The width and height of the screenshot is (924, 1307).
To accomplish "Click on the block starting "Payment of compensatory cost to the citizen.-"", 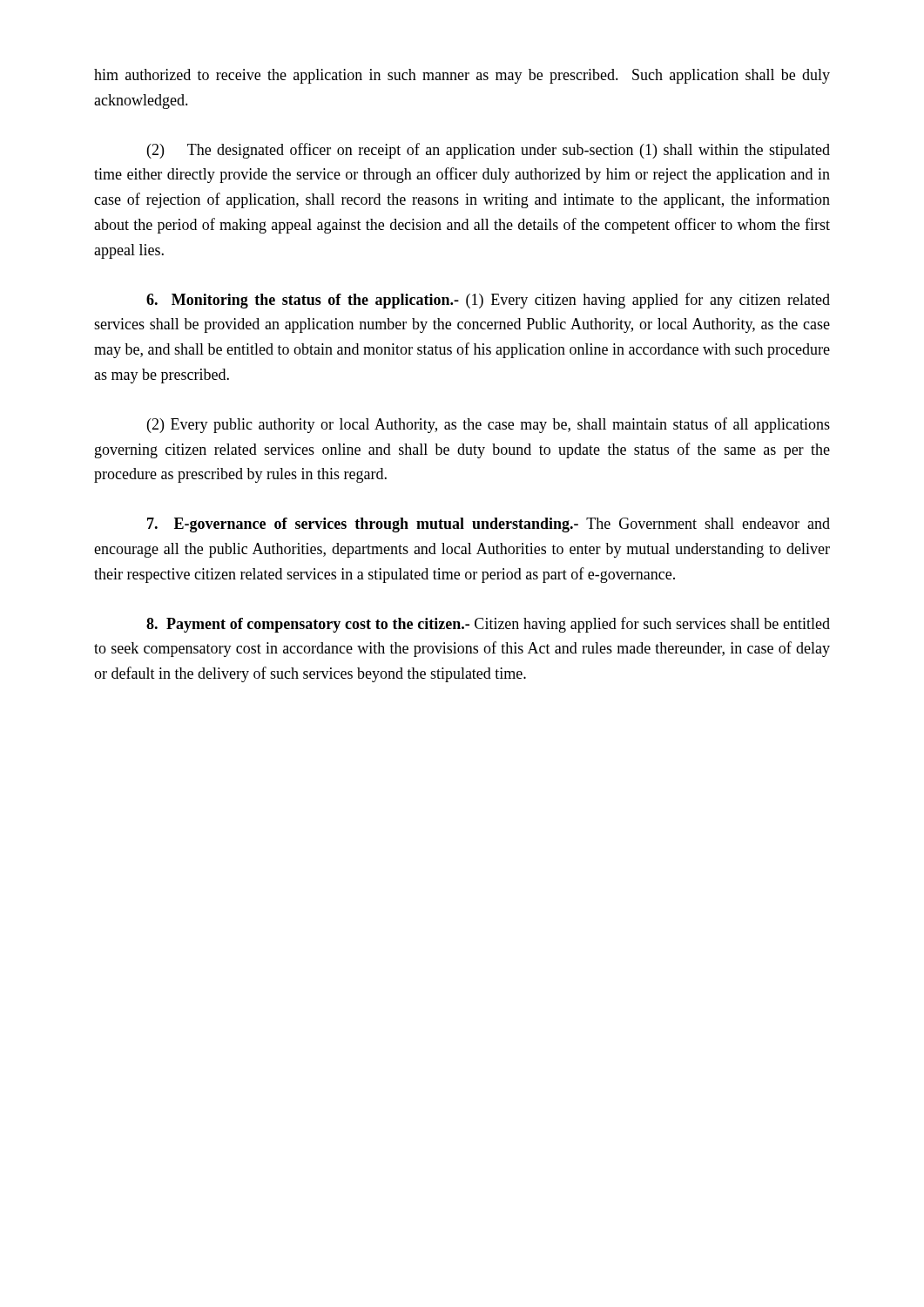I will pyautogui.click(x=462, y=649).
